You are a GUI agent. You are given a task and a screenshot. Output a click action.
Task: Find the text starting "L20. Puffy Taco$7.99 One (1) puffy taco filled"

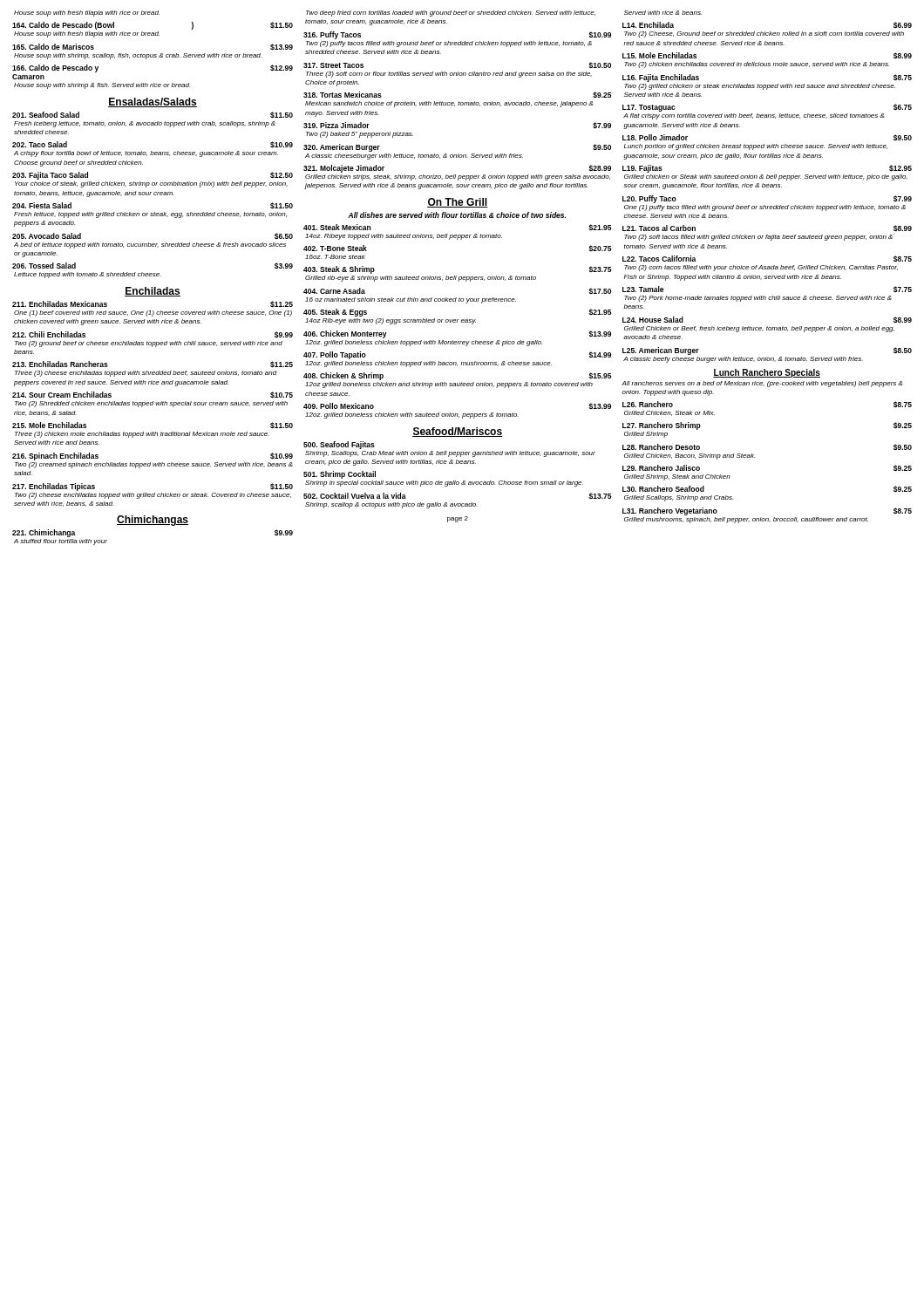[x=767, y=208]
